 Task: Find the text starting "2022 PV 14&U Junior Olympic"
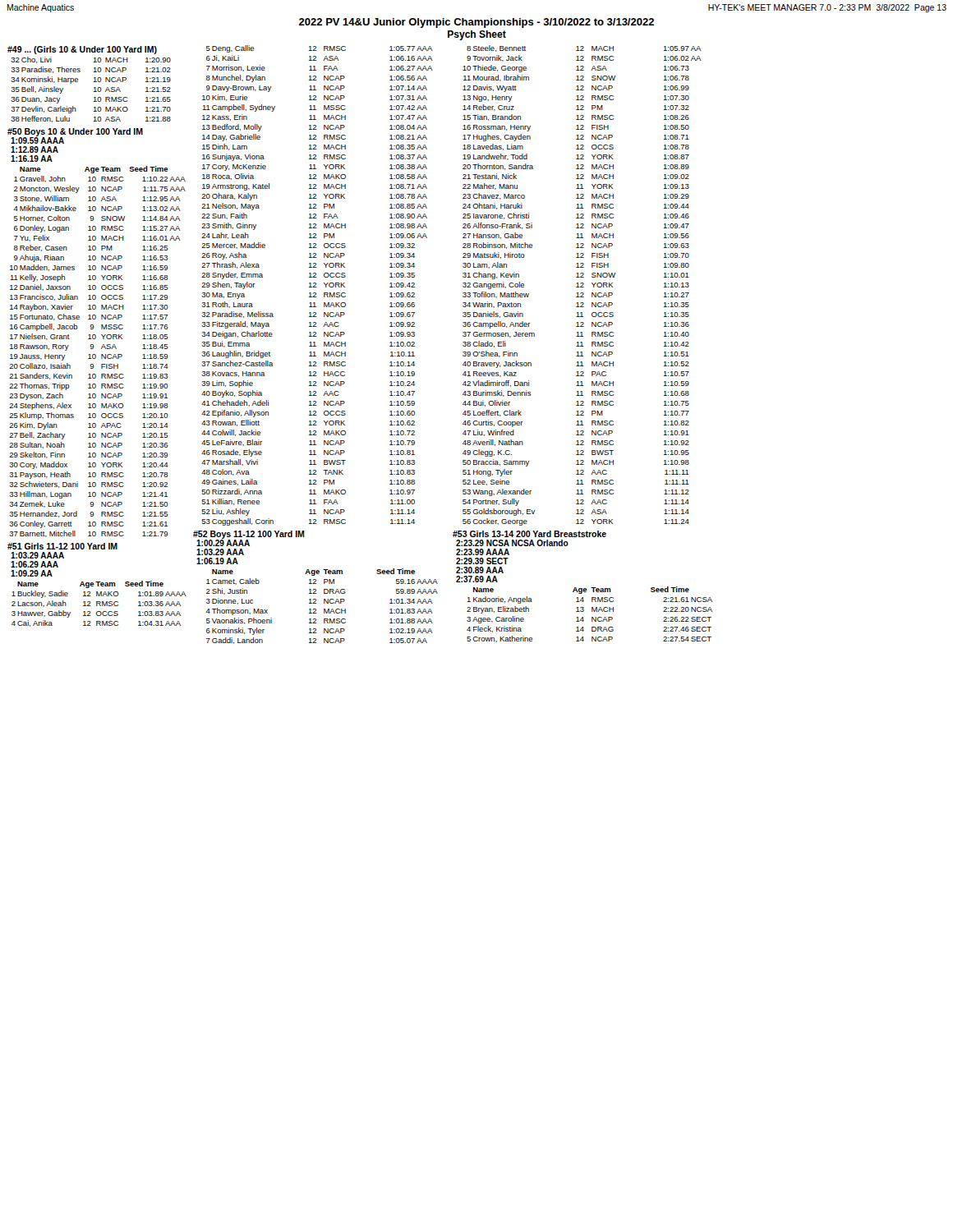[476, 22]
